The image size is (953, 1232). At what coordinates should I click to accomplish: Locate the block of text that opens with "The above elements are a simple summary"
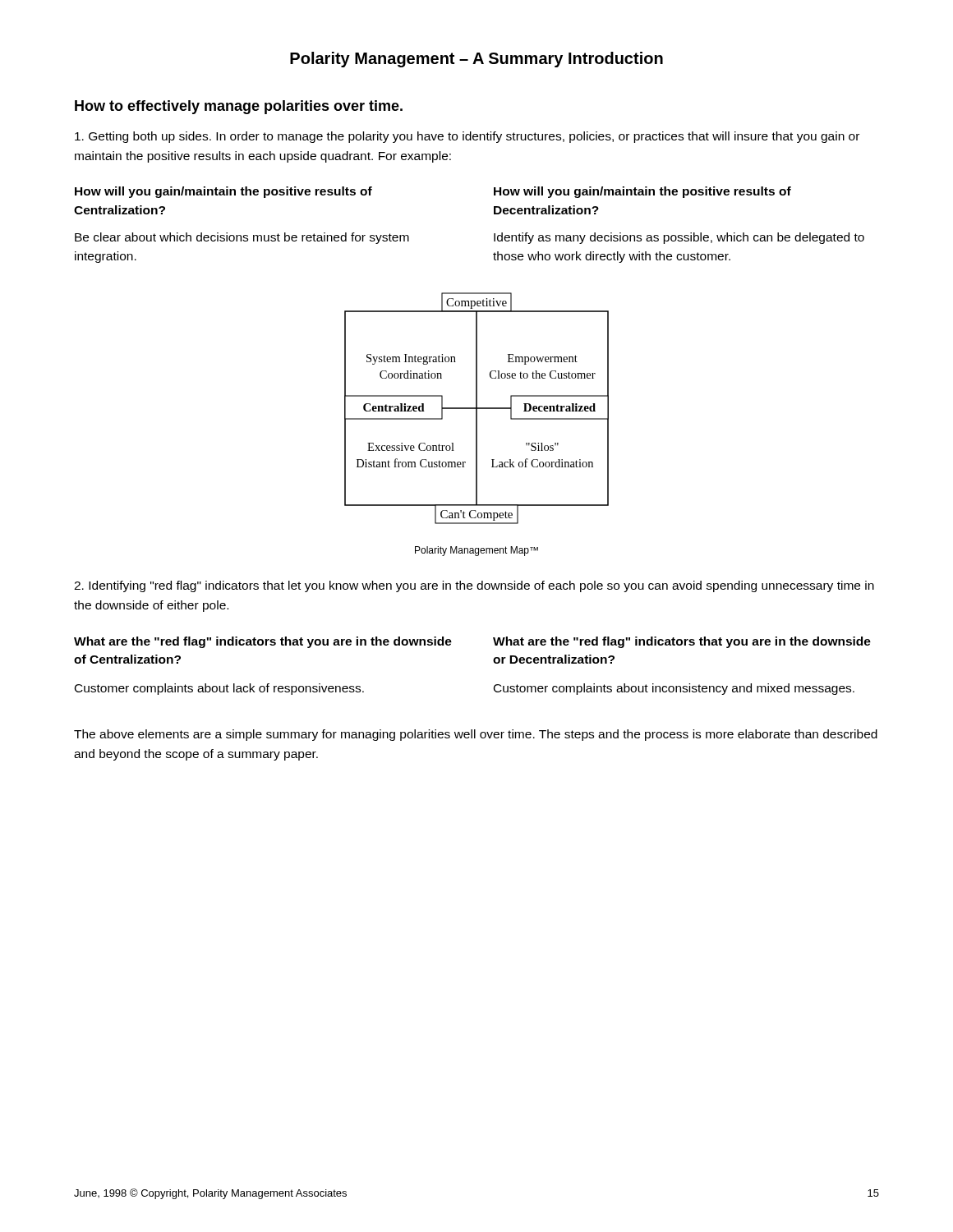tap(476, 743)
